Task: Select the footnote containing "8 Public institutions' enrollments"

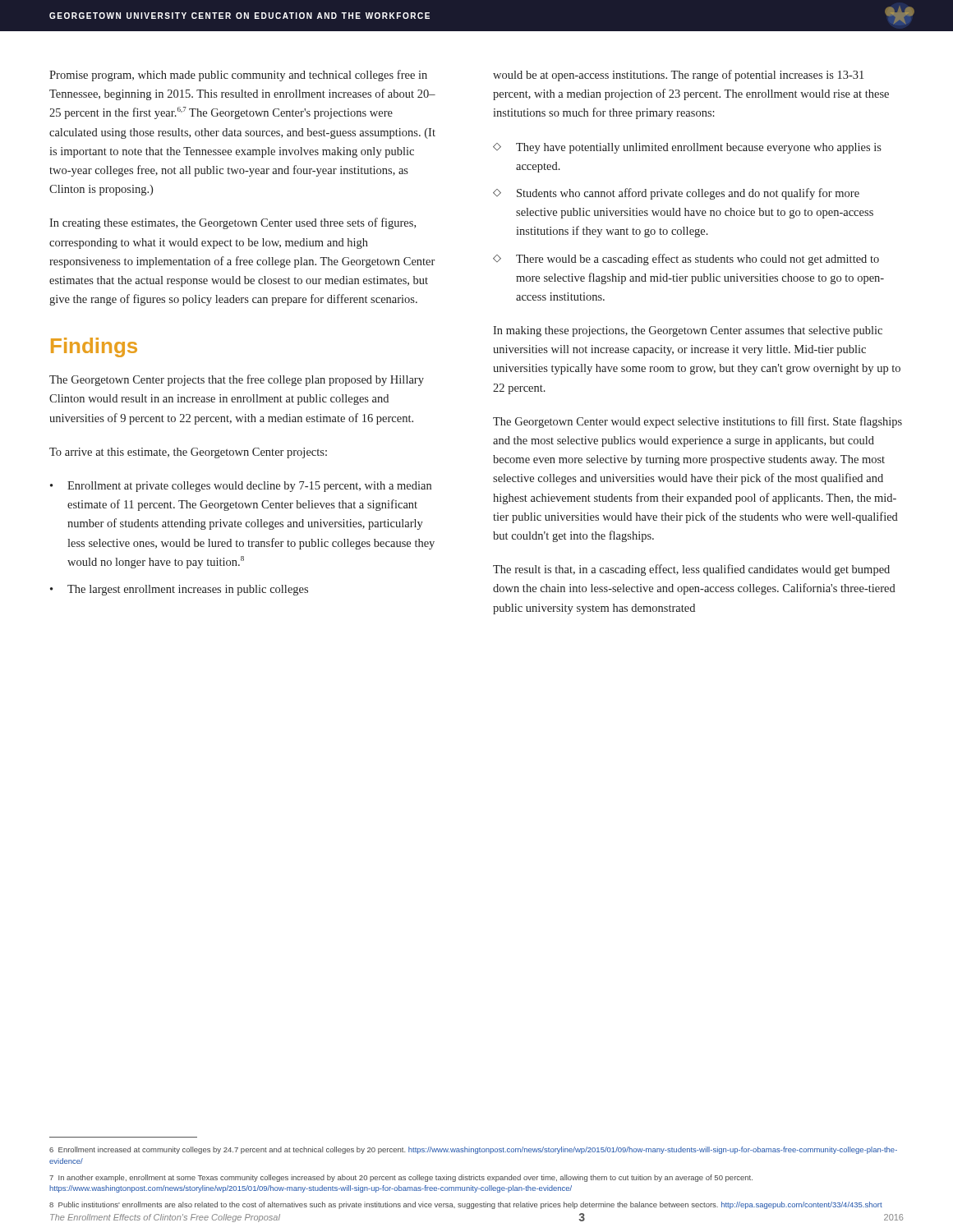Action: (x=466, y=1205)
